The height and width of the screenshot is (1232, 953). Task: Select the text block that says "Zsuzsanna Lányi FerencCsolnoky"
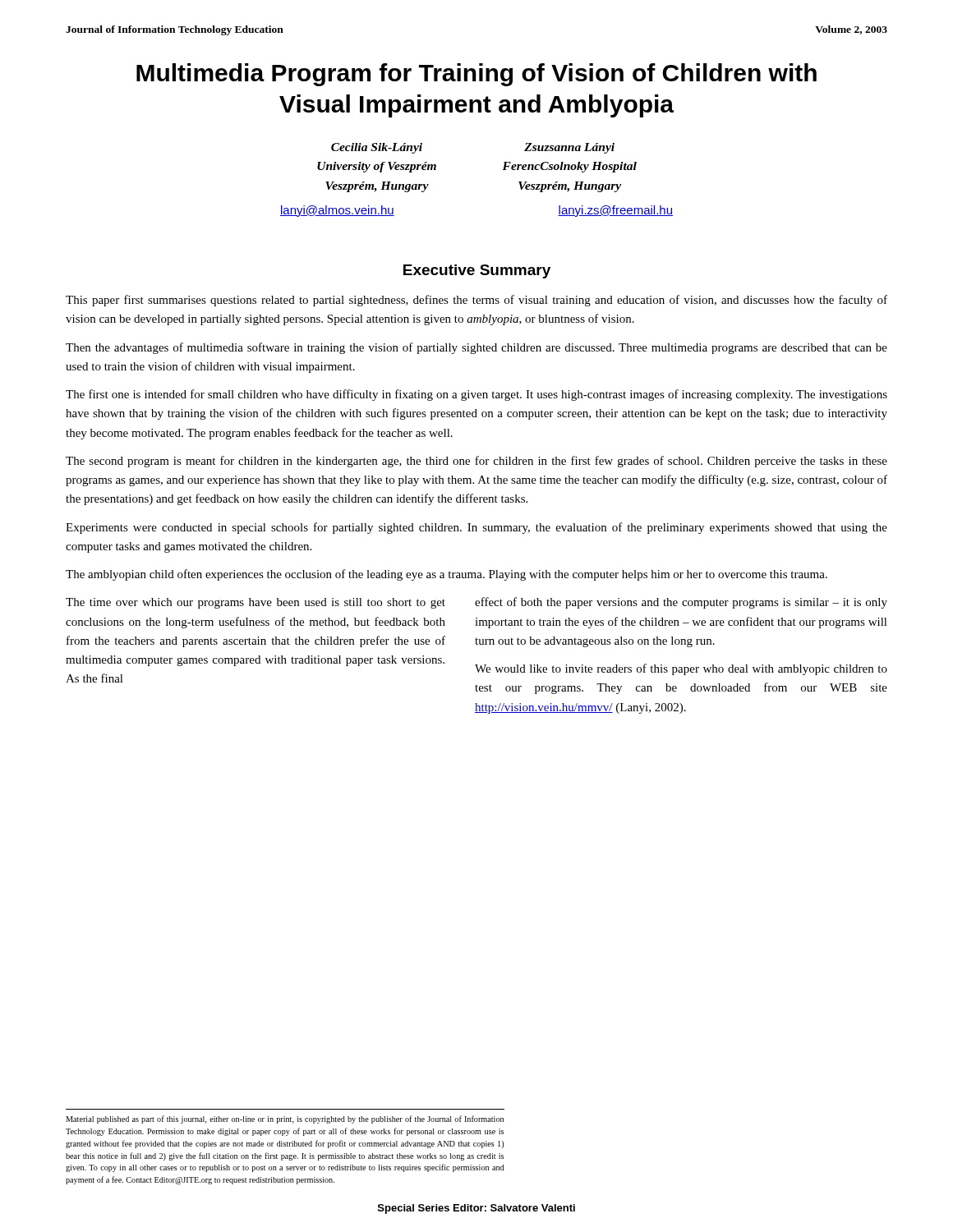pos(569,166)
